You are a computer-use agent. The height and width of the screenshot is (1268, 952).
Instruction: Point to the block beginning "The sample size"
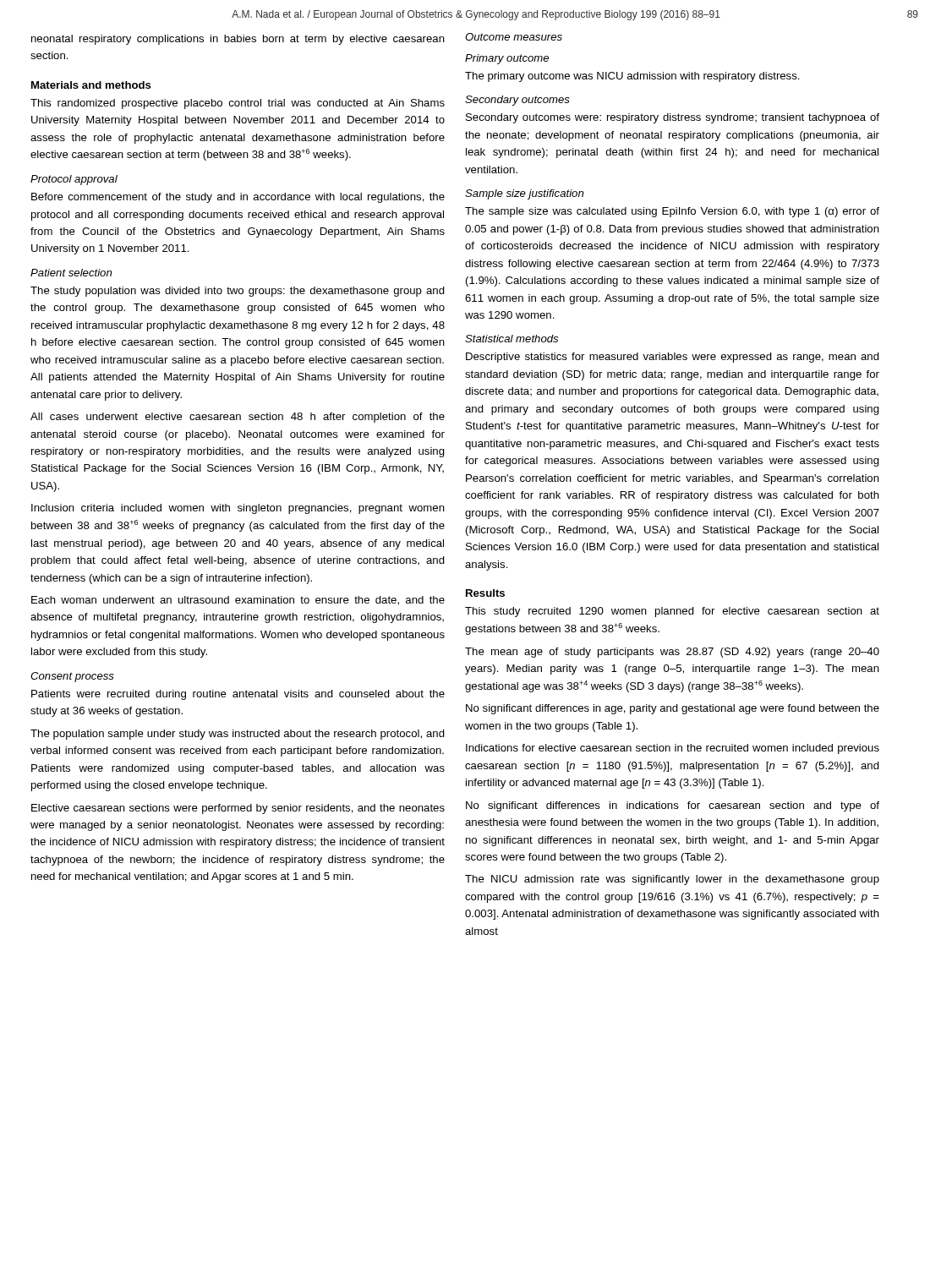(x=672, y=263)
